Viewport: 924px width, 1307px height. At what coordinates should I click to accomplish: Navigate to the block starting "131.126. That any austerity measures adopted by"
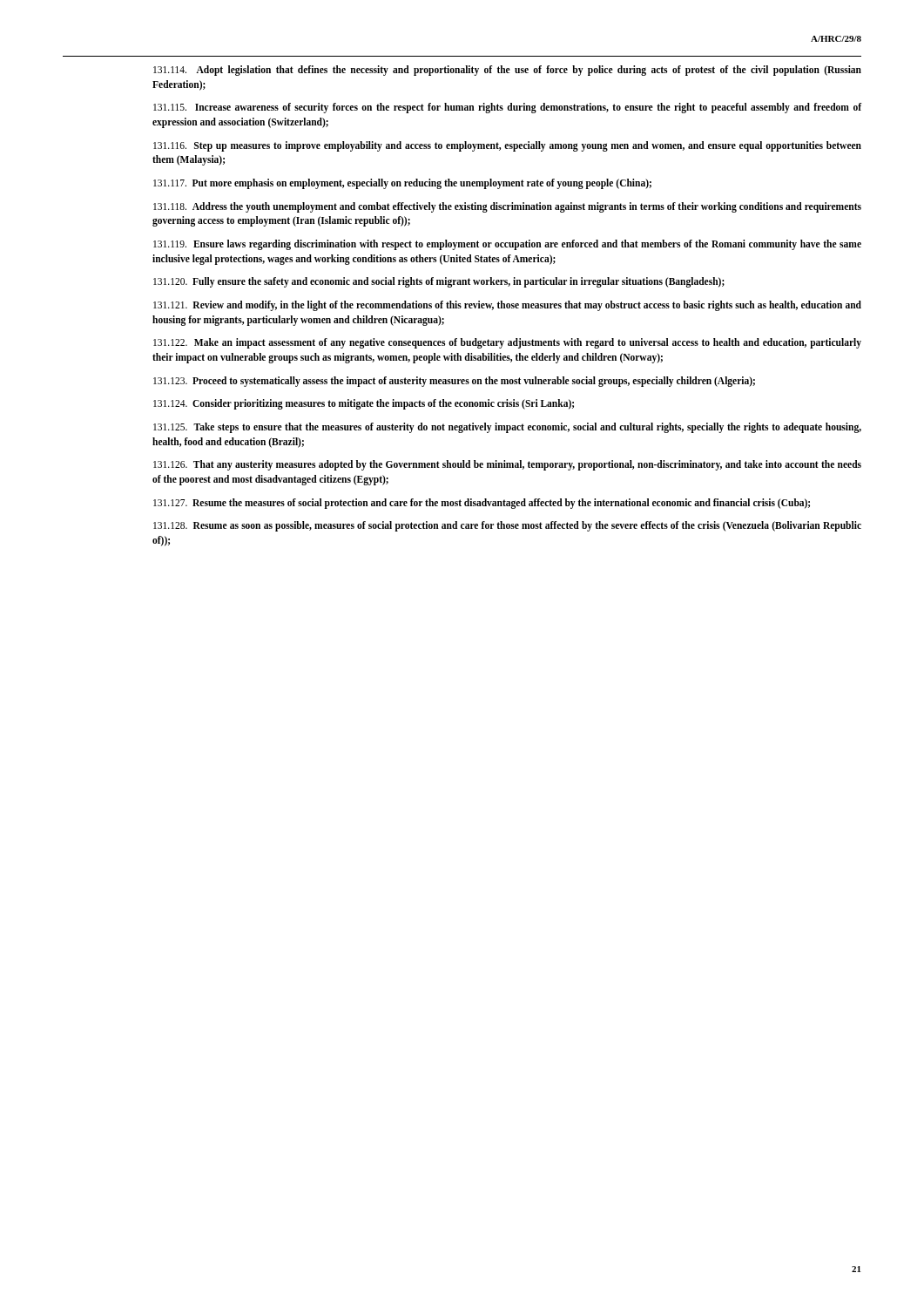pos(507,472)
